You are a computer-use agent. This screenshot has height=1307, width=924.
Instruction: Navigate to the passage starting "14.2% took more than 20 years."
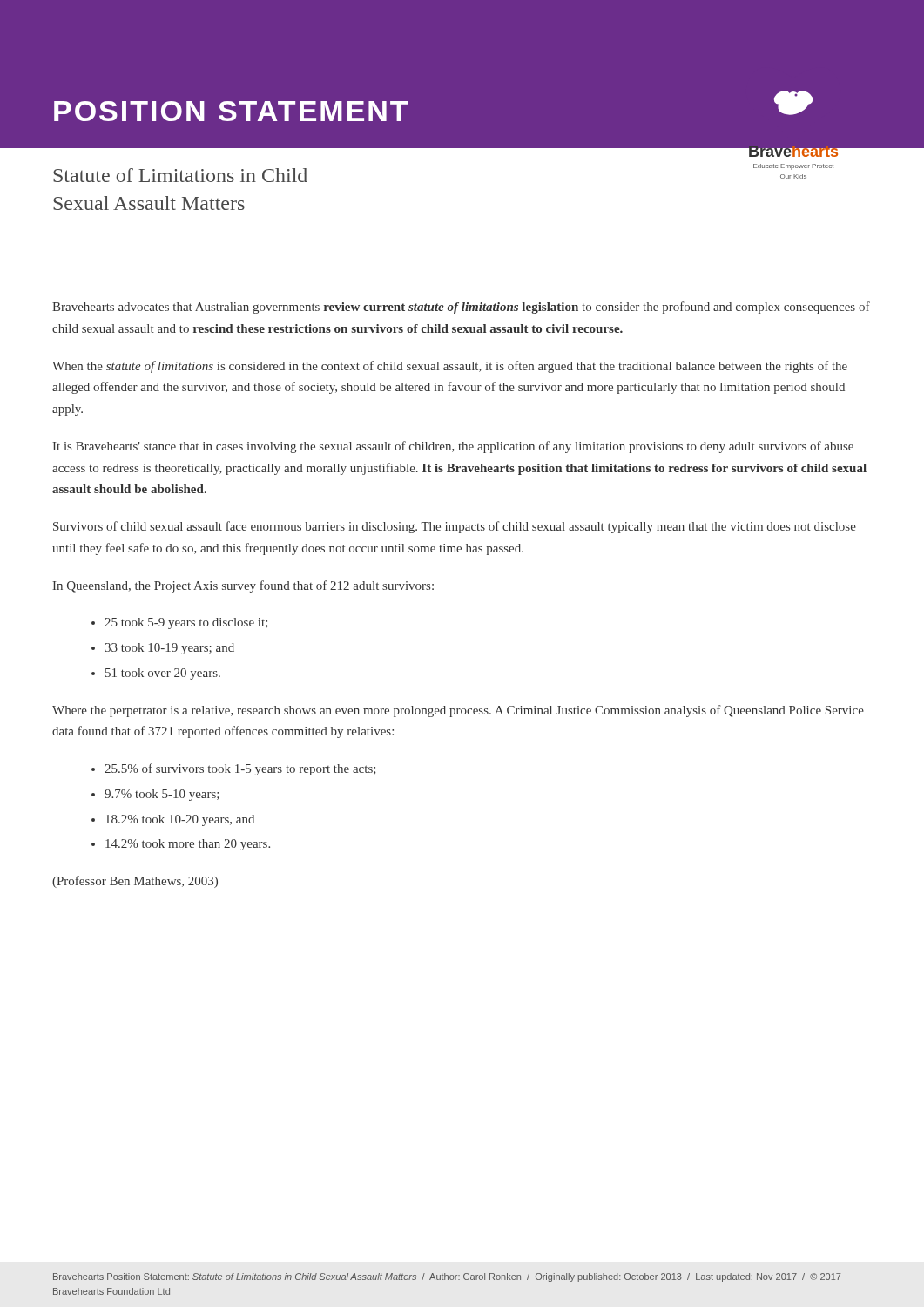(x=188, y=844)
